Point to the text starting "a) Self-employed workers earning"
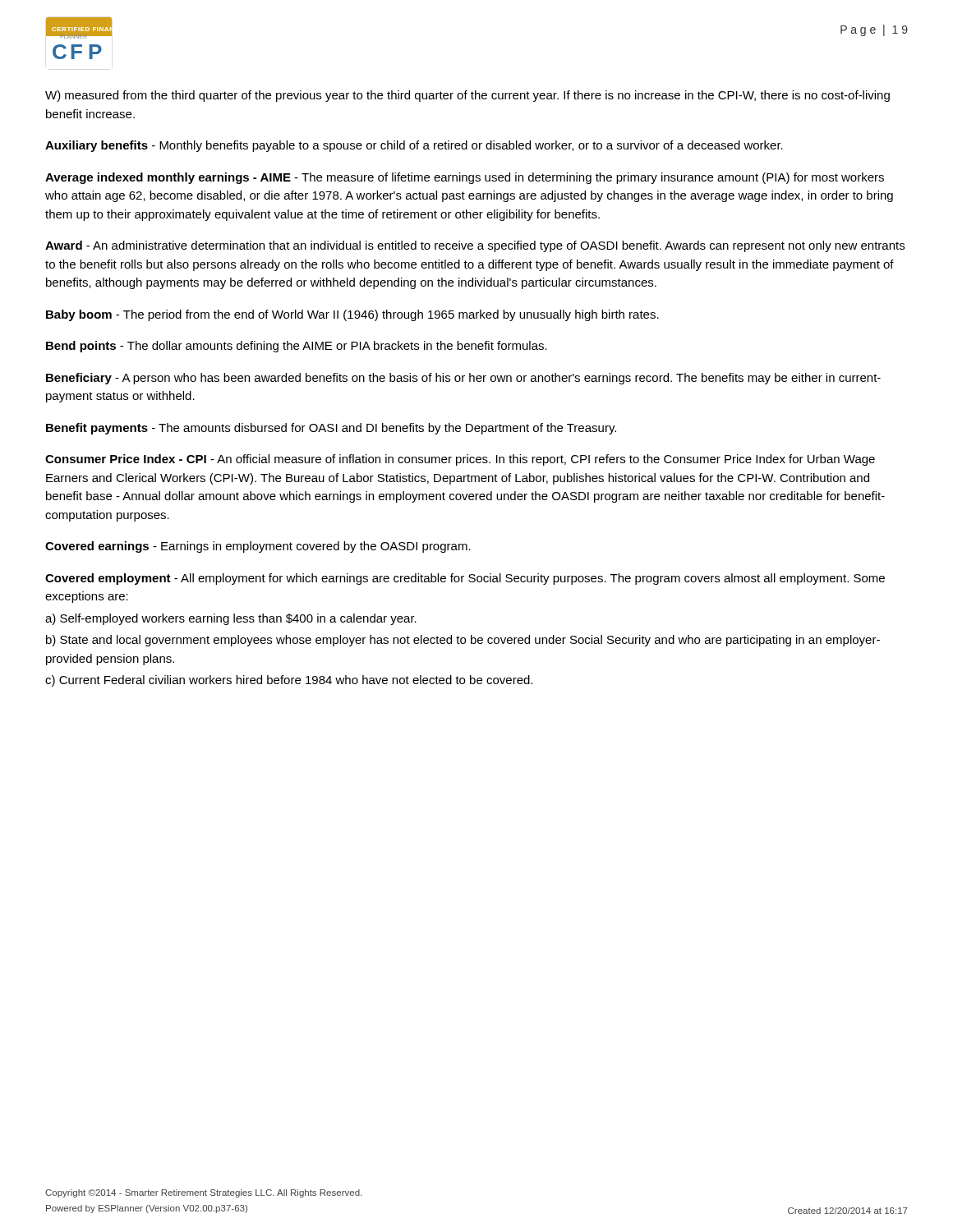The width and height of the screenshot is (953, 1232). coord(231,618)
